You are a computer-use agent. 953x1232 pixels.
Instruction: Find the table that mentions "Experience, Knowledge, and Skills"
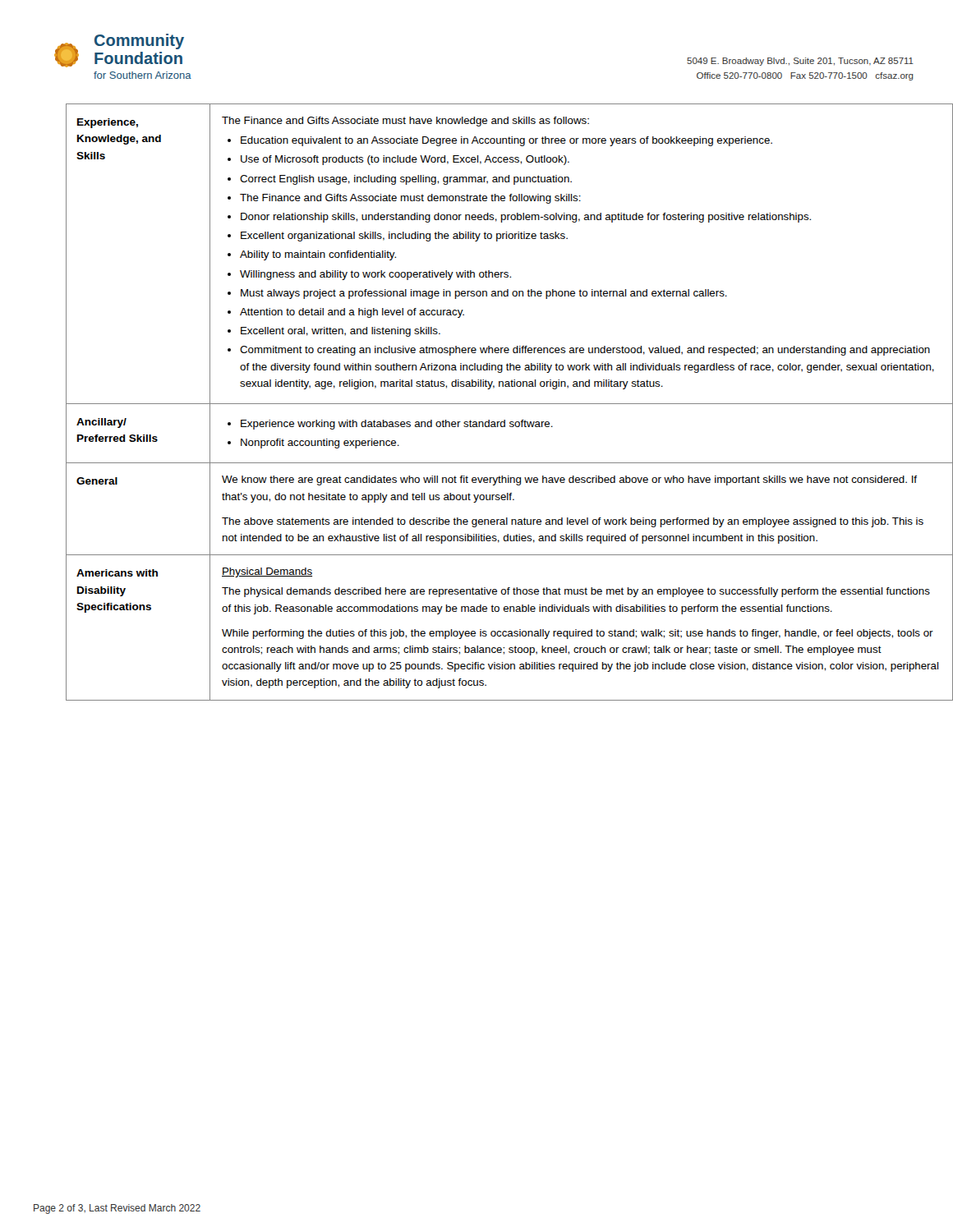(x=476, y=402)
